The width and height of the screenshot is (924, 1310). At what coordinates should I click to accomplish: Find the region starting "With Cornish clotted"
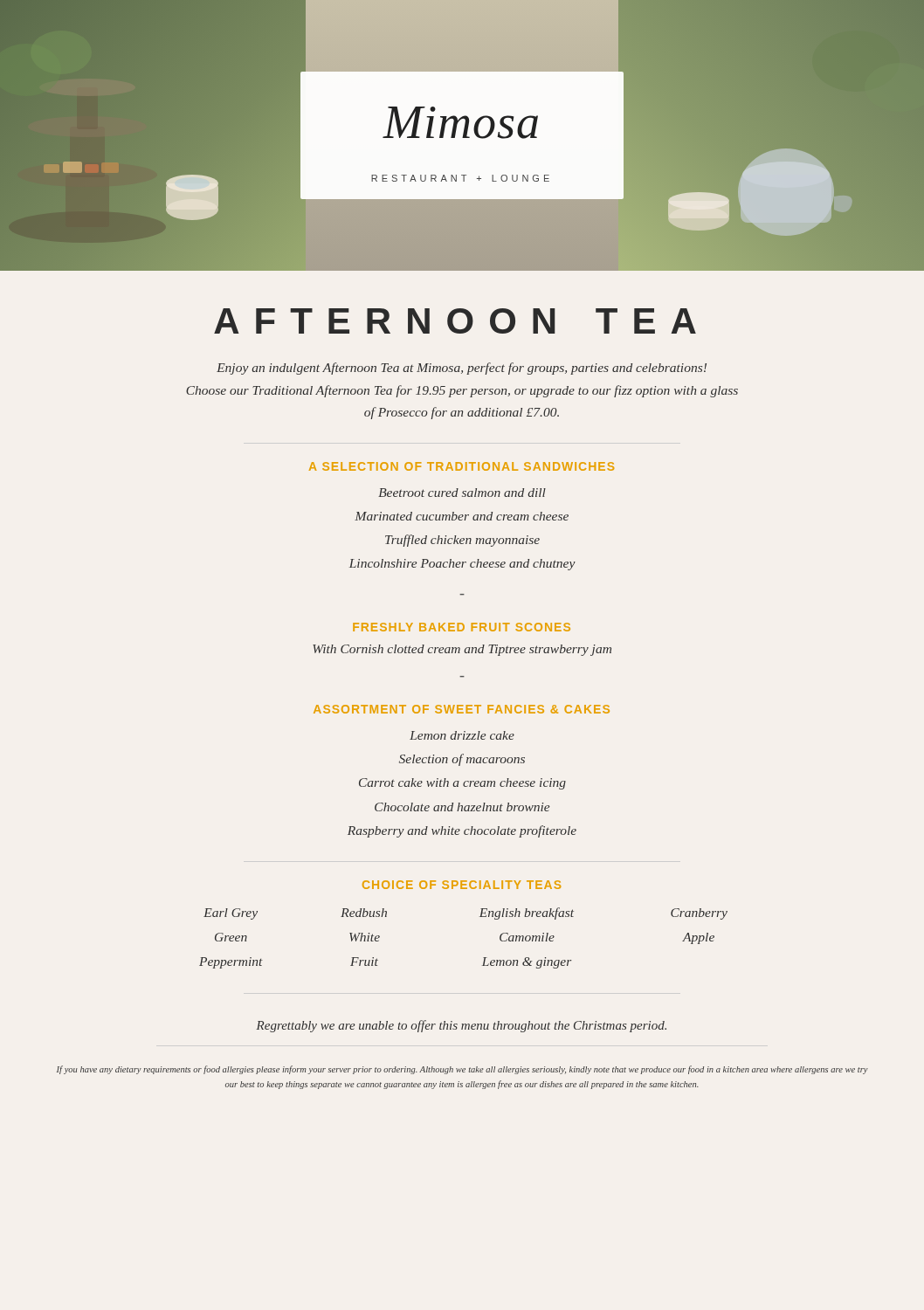(x=462, y=649)
